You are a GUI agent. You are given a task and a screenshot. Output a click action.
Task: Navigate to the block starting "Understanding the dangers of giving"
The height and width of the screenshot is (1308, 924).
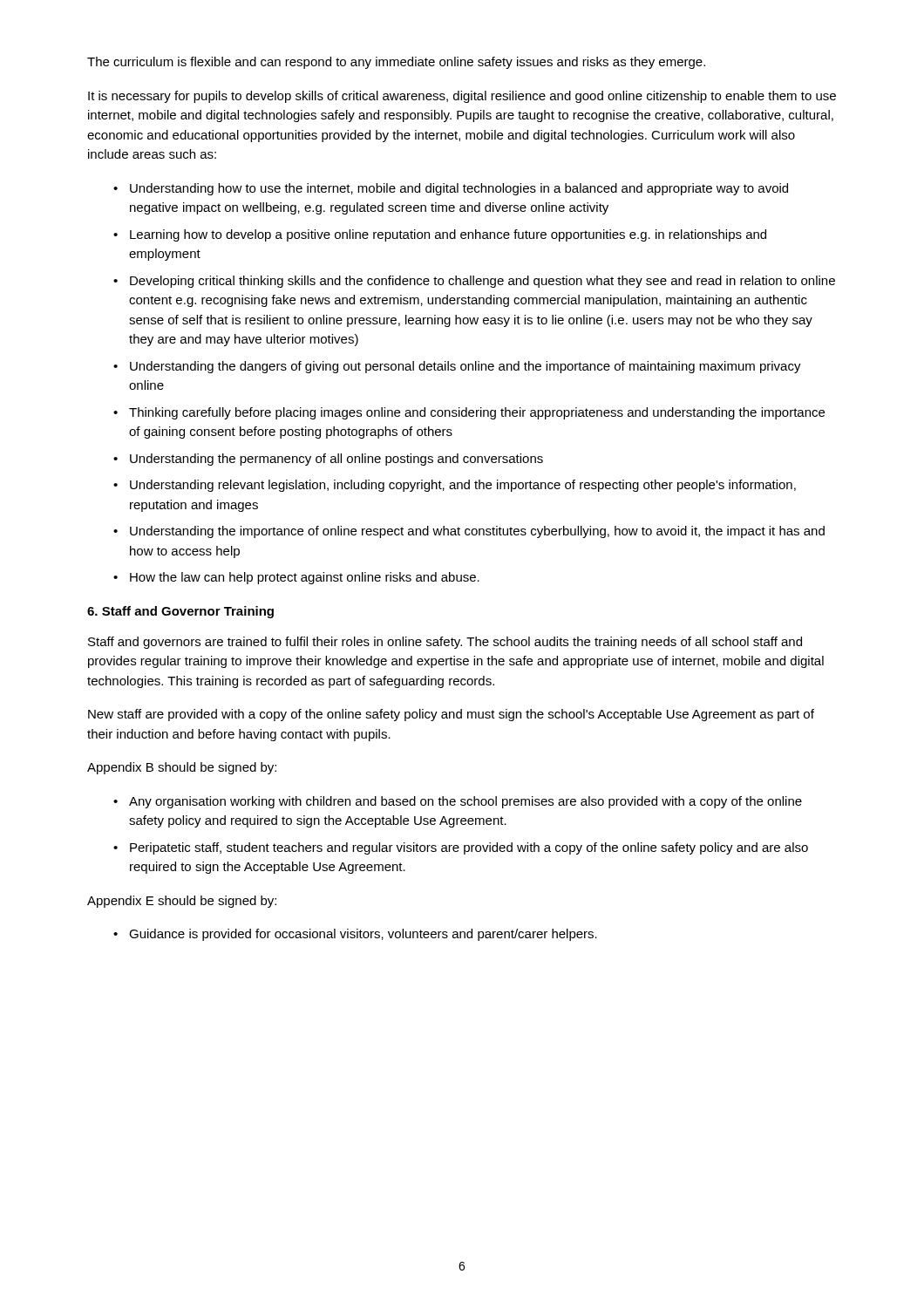coord(465,375)
